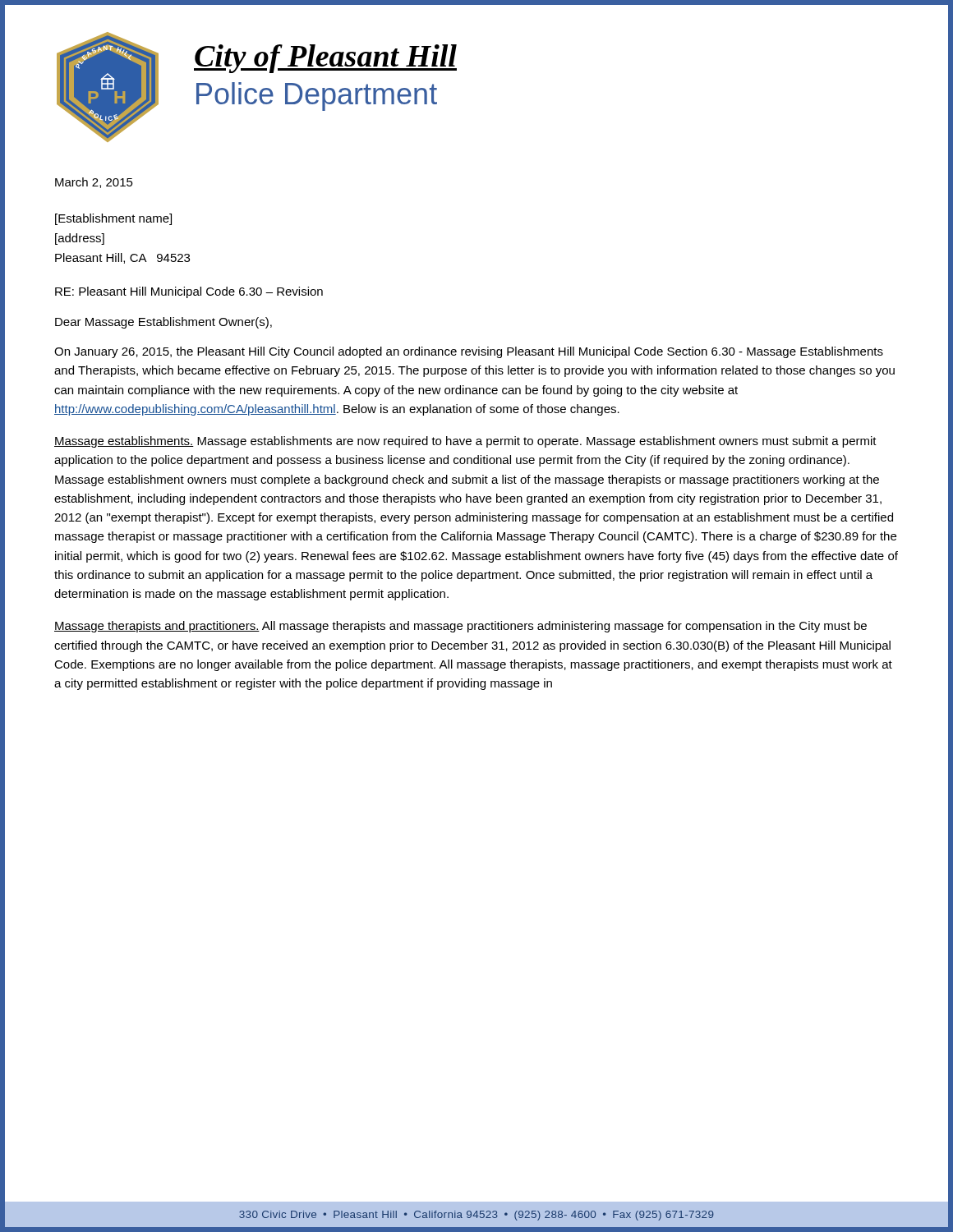Where is the passage that starts "Massage therapists and practitioners."?
Viewport: 953px width, 1232px height.
[473, 654]
